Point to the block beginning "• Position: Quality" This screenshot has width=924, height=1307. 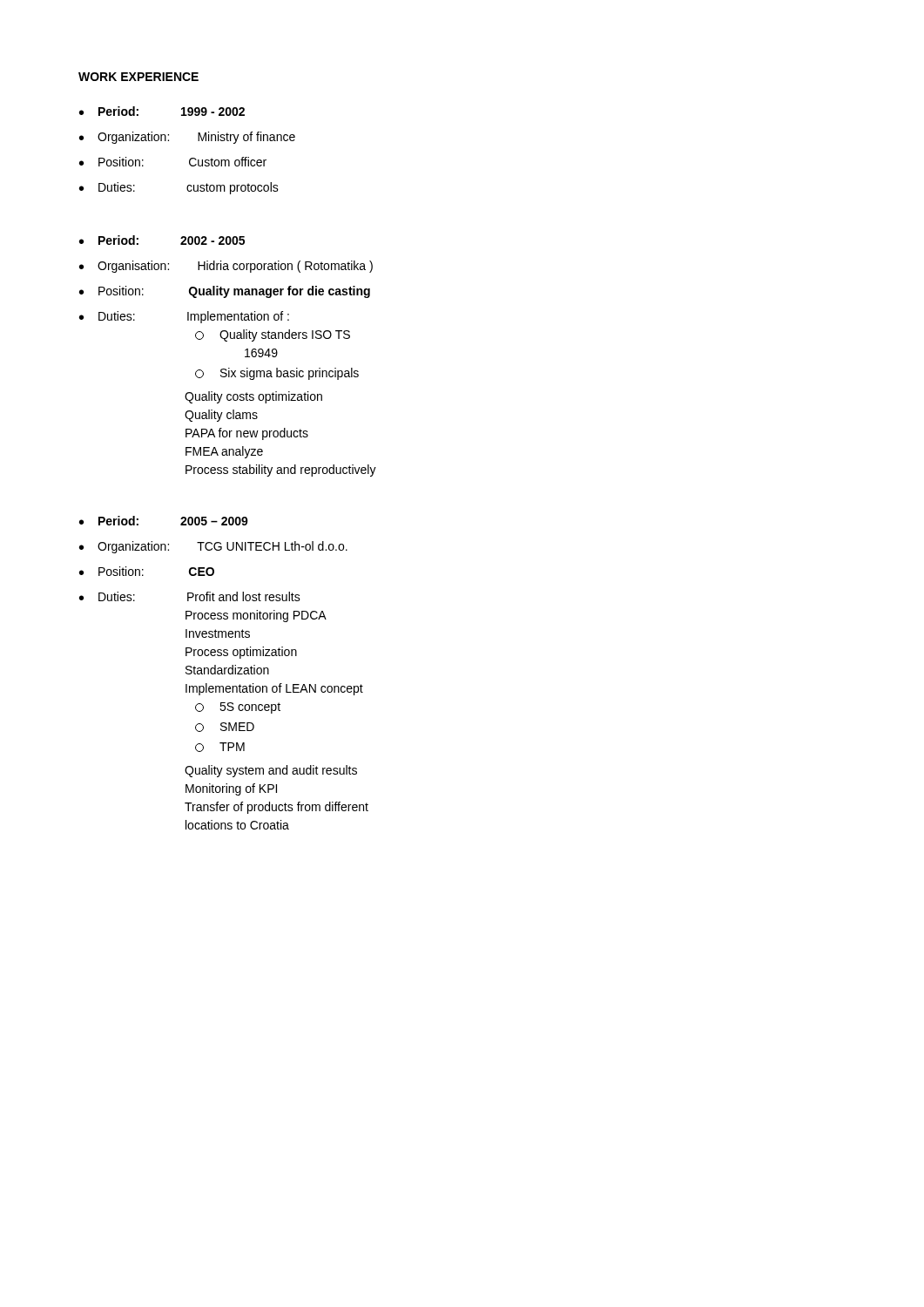click(x=224, y=292)
